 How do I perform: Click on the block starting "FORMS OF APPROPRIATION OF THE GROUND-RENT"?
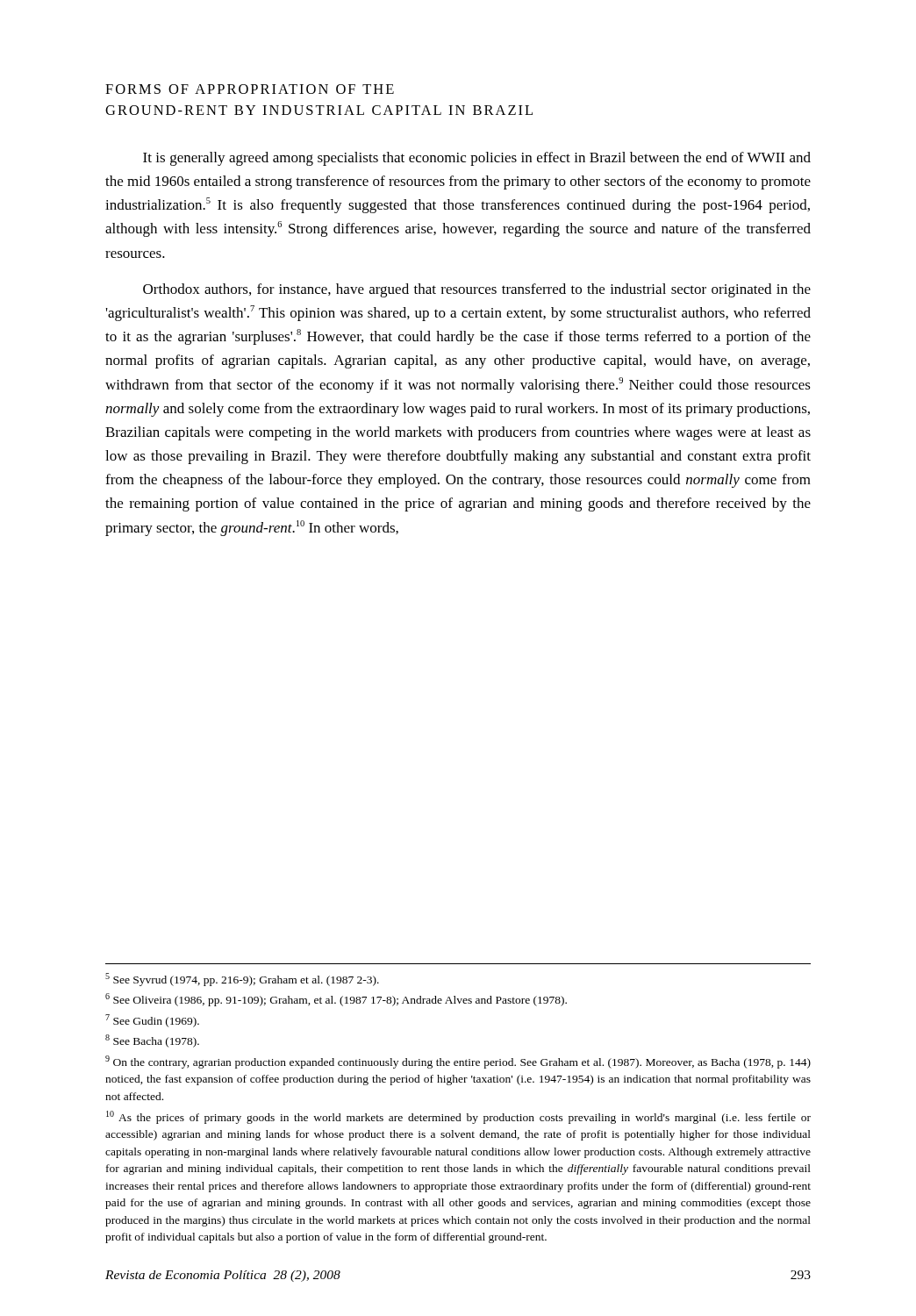click(x=458, y=100)
